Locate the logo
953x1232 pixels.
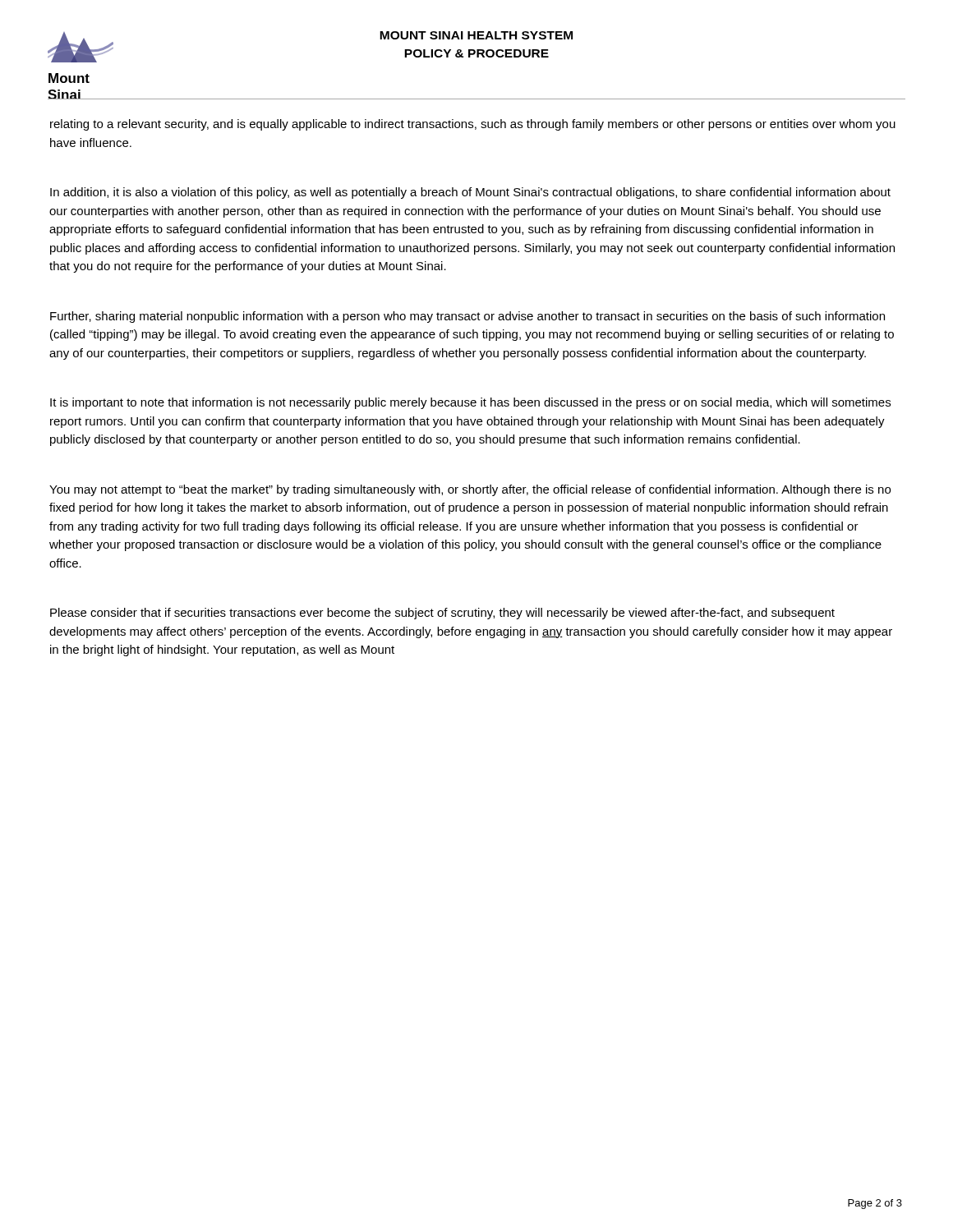point(95,63)
